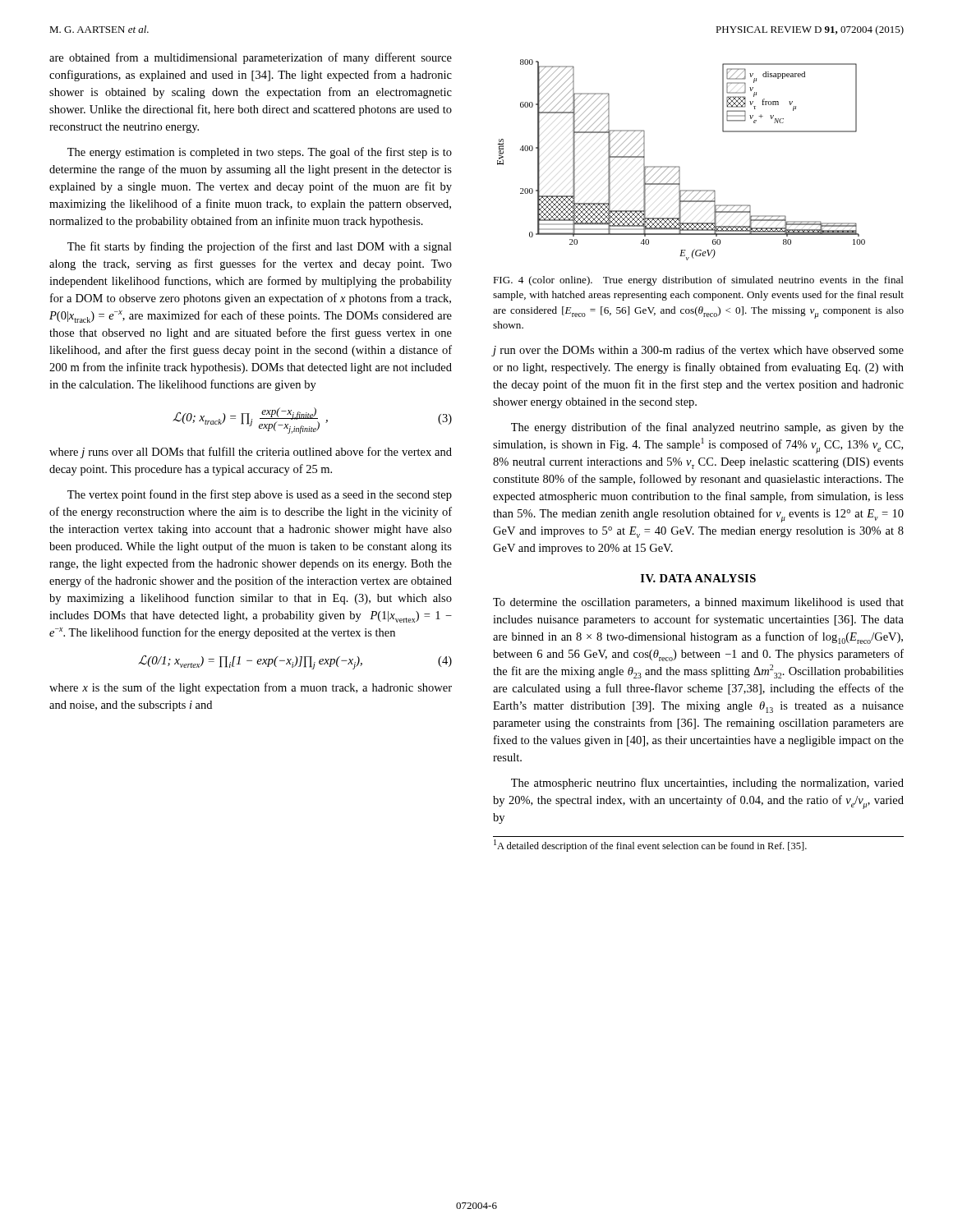Find the text block starting "IV. DATA ANALYSIS"

[x=698, y=578]
